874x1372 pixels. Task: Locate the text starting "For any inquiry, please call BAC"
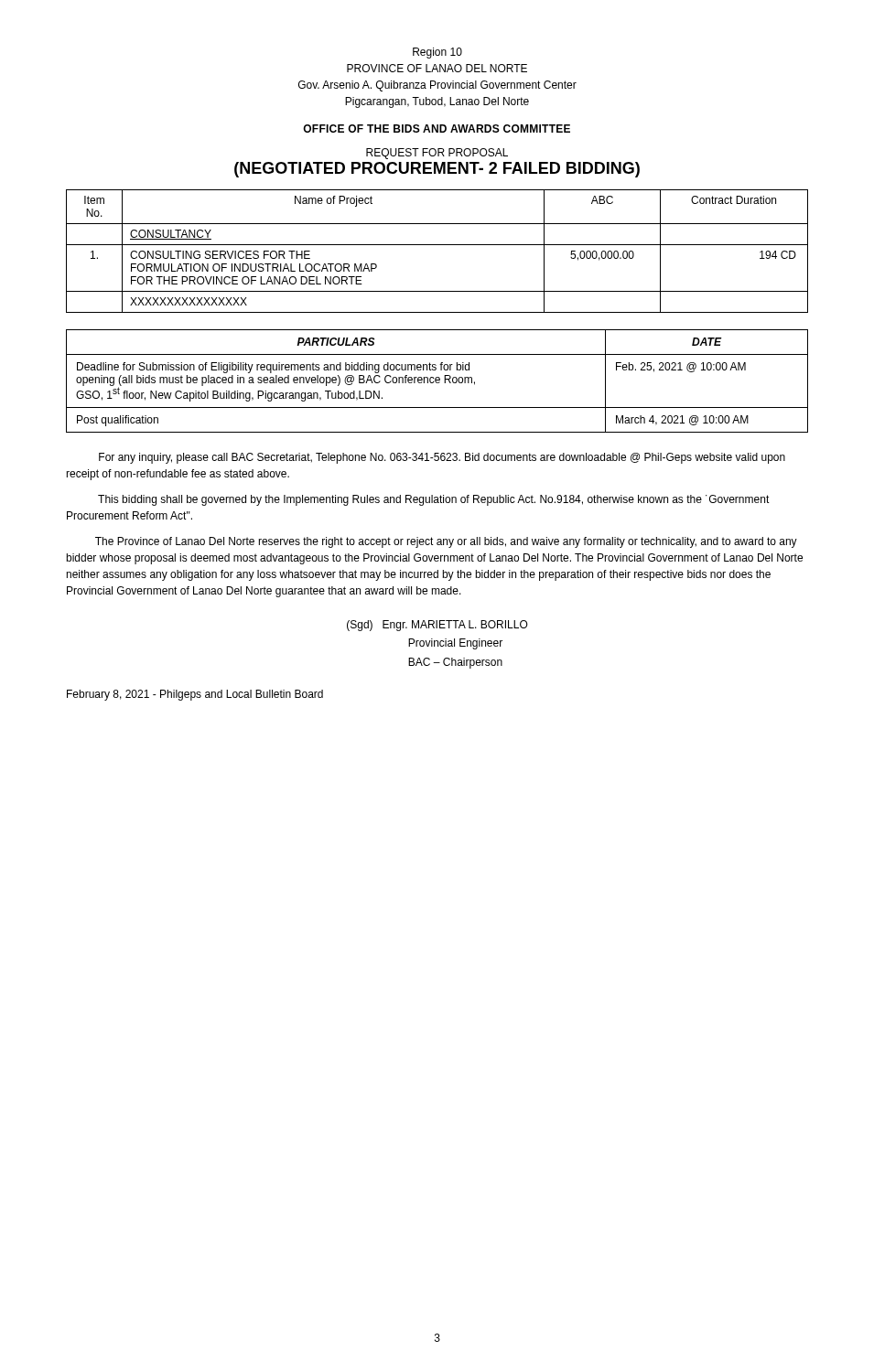426,466
